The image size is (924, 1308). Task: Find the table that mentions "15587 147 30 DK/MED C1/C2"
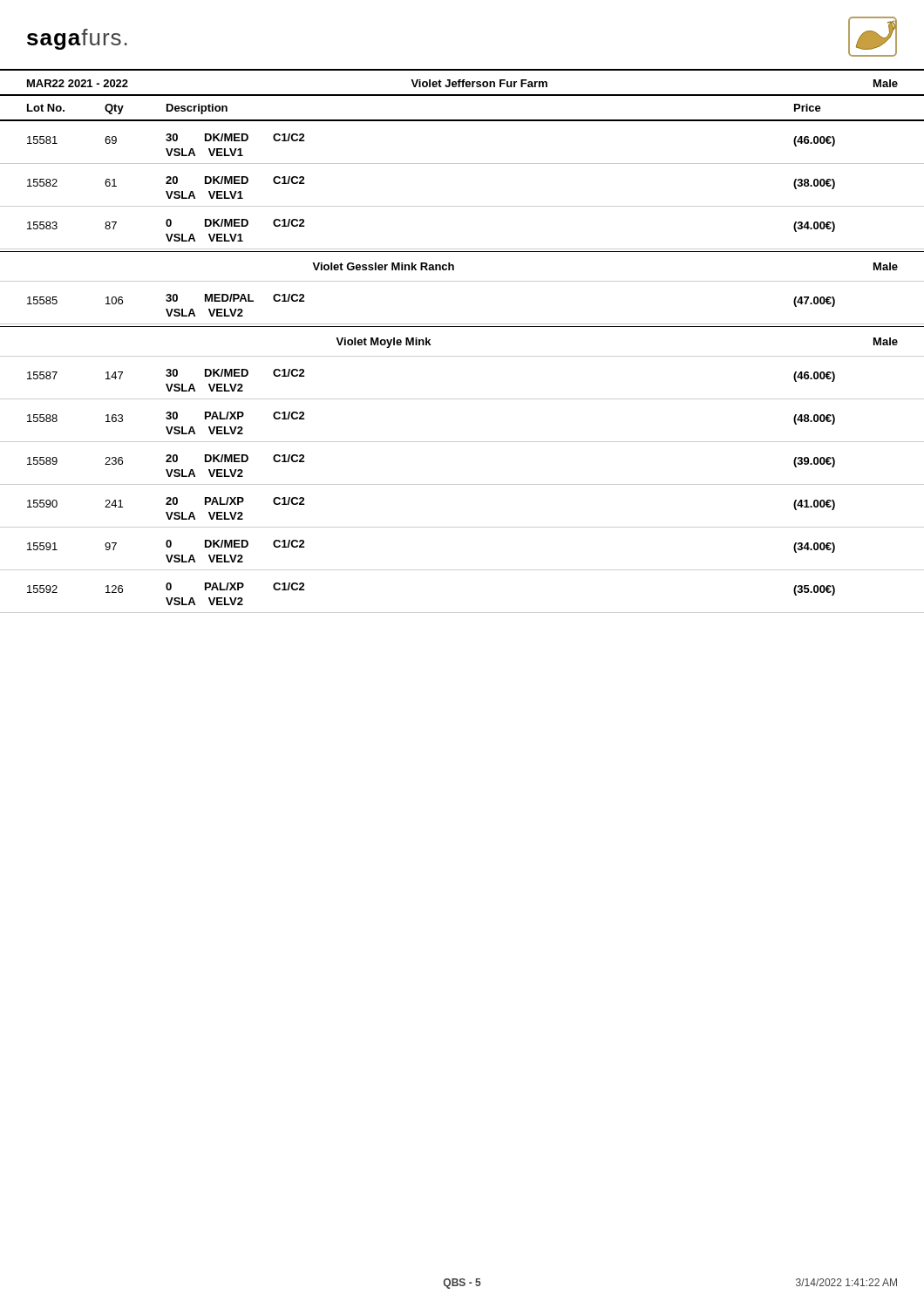tap(462, 378)
